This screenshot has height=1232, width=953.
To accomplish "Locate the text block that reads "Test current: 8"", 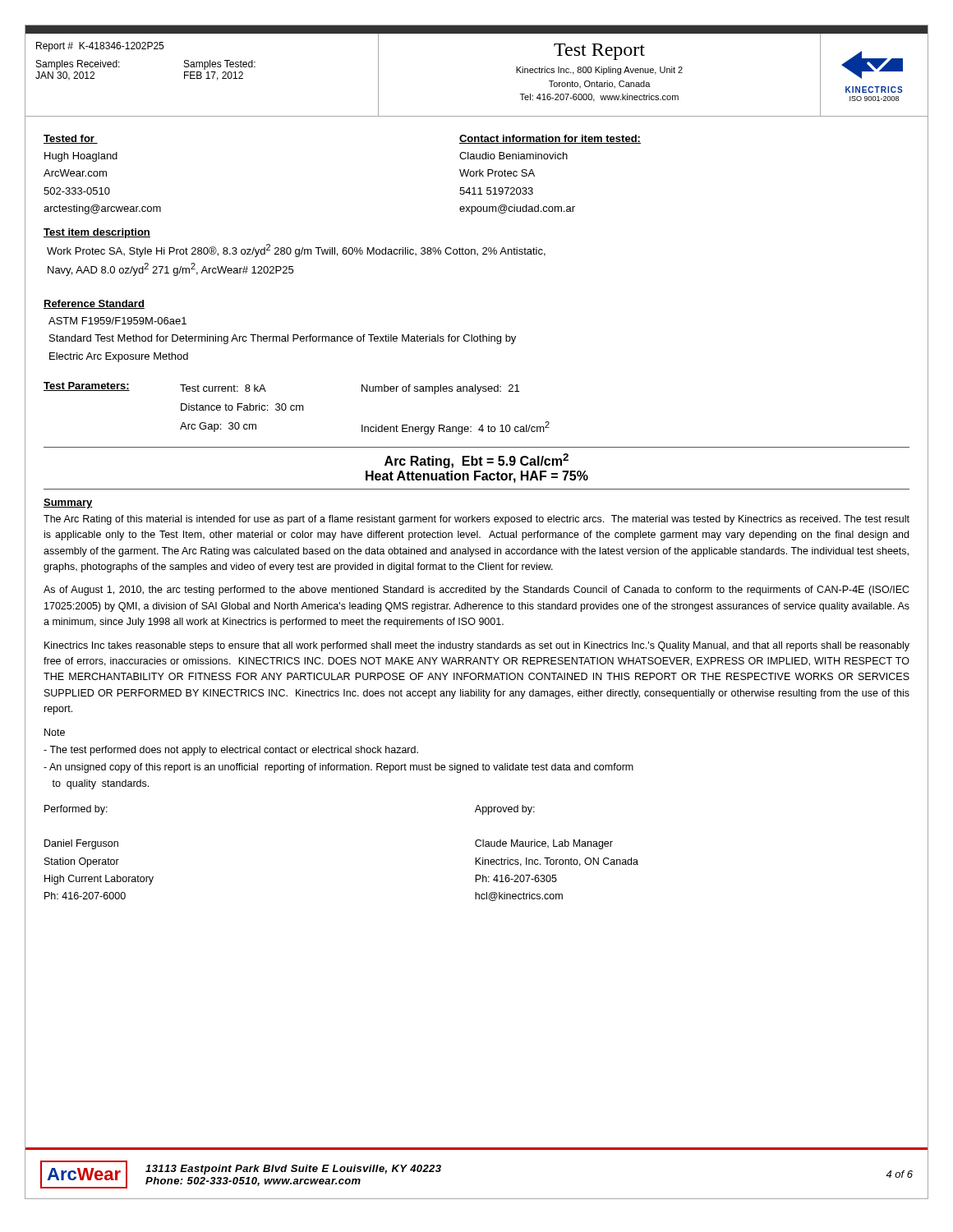I will click(x=242, y=407).
